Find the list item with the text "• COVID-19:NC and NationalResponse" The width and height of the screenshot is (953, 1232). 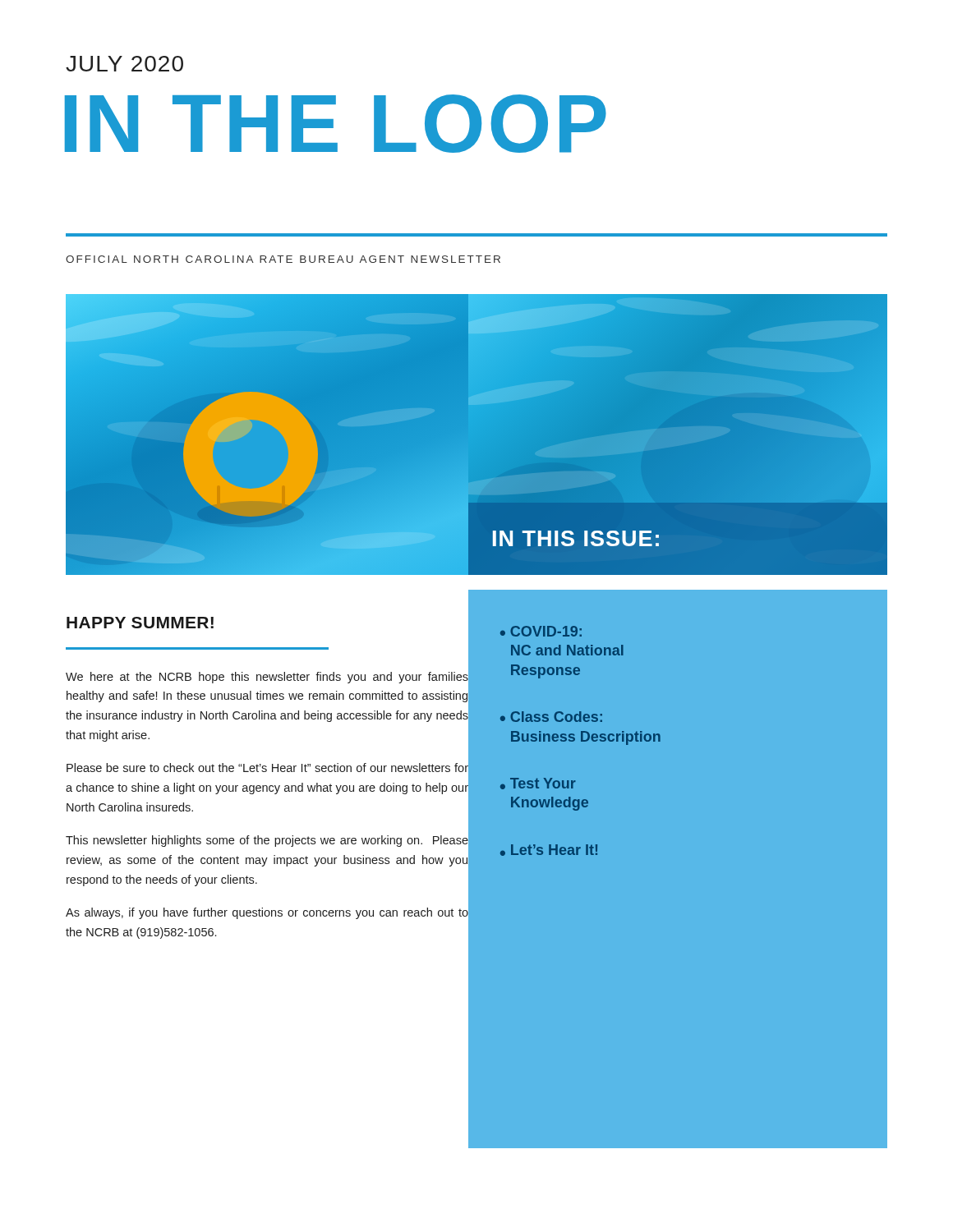[x=562, y=651]
